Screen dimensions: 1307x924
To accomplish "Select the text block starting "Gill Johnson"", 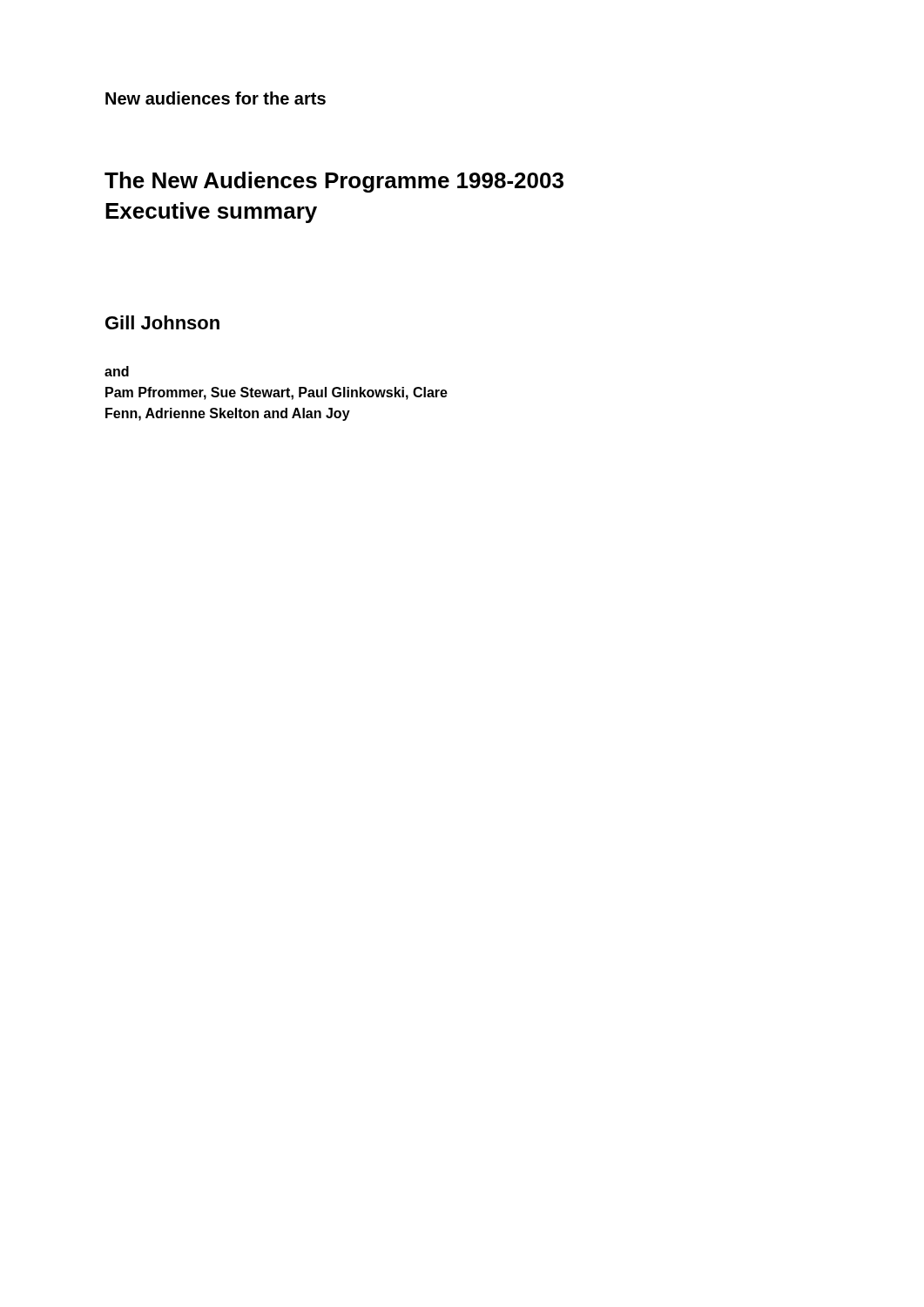I will pos(163,323).
